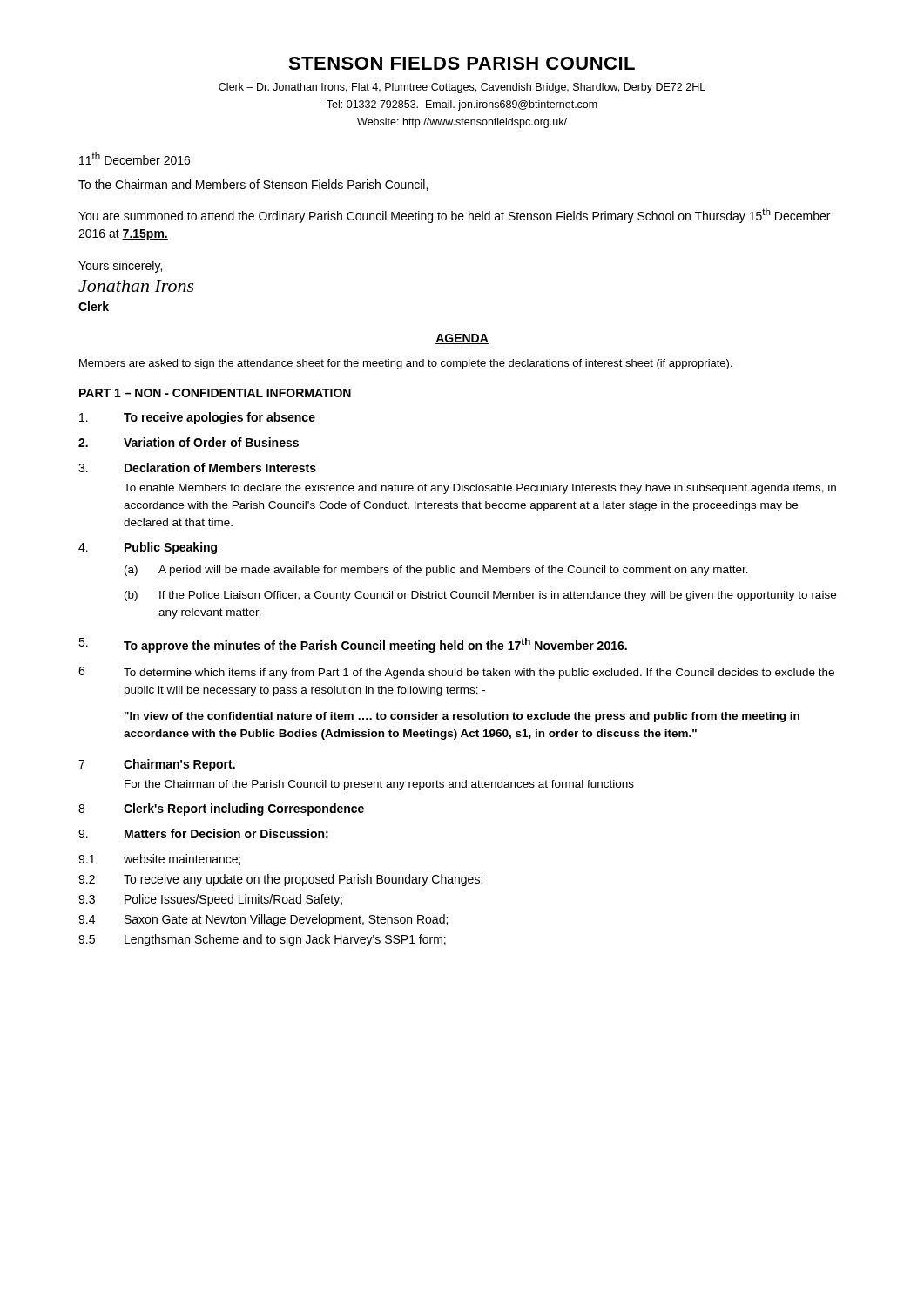The image size is (924, 1307).
Task: Point to the region starting "Yours sincerely, Jonathan Irons"
Action: (120, 267)
